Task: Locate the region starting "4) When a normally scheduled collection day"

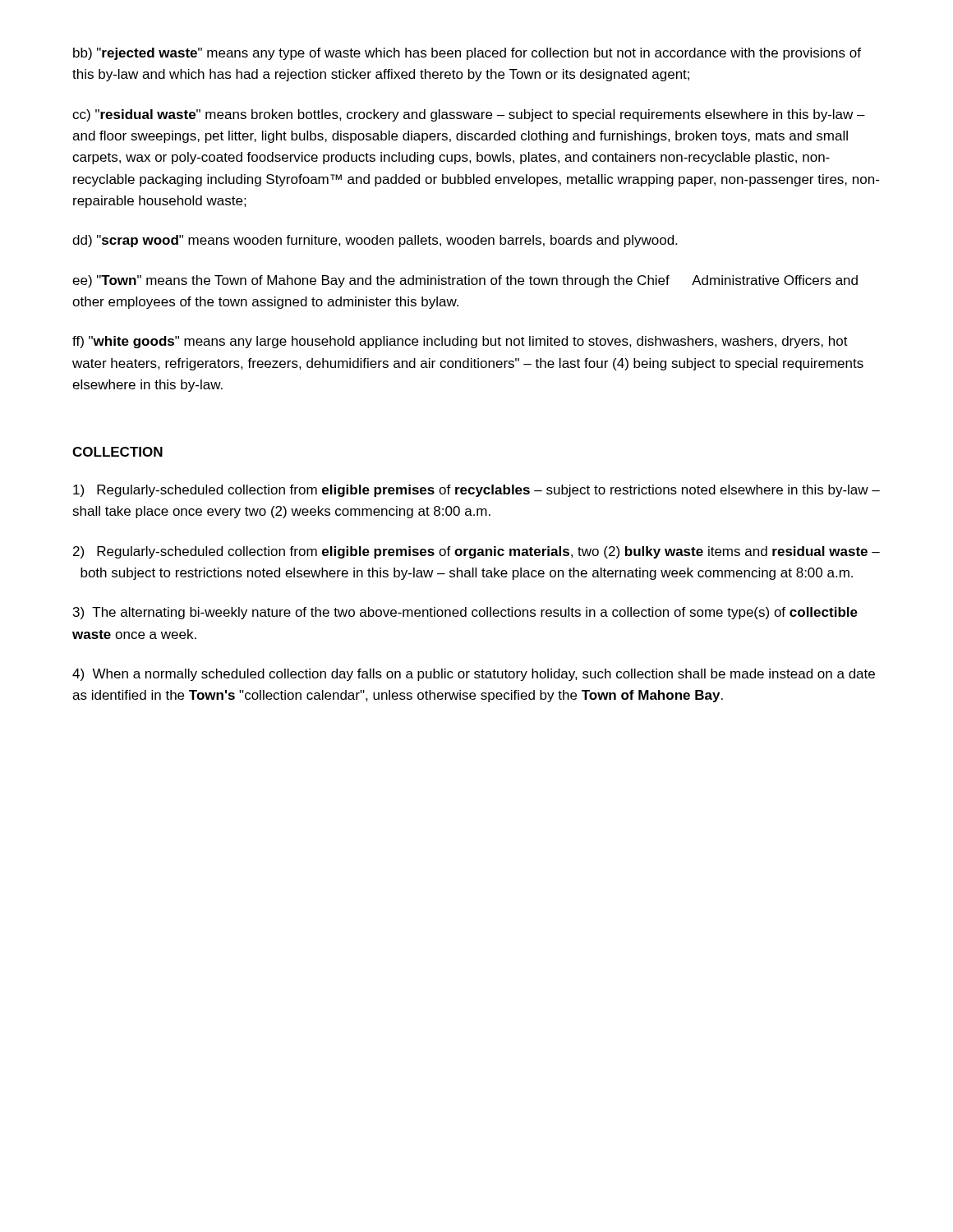Action: [474, 685]
